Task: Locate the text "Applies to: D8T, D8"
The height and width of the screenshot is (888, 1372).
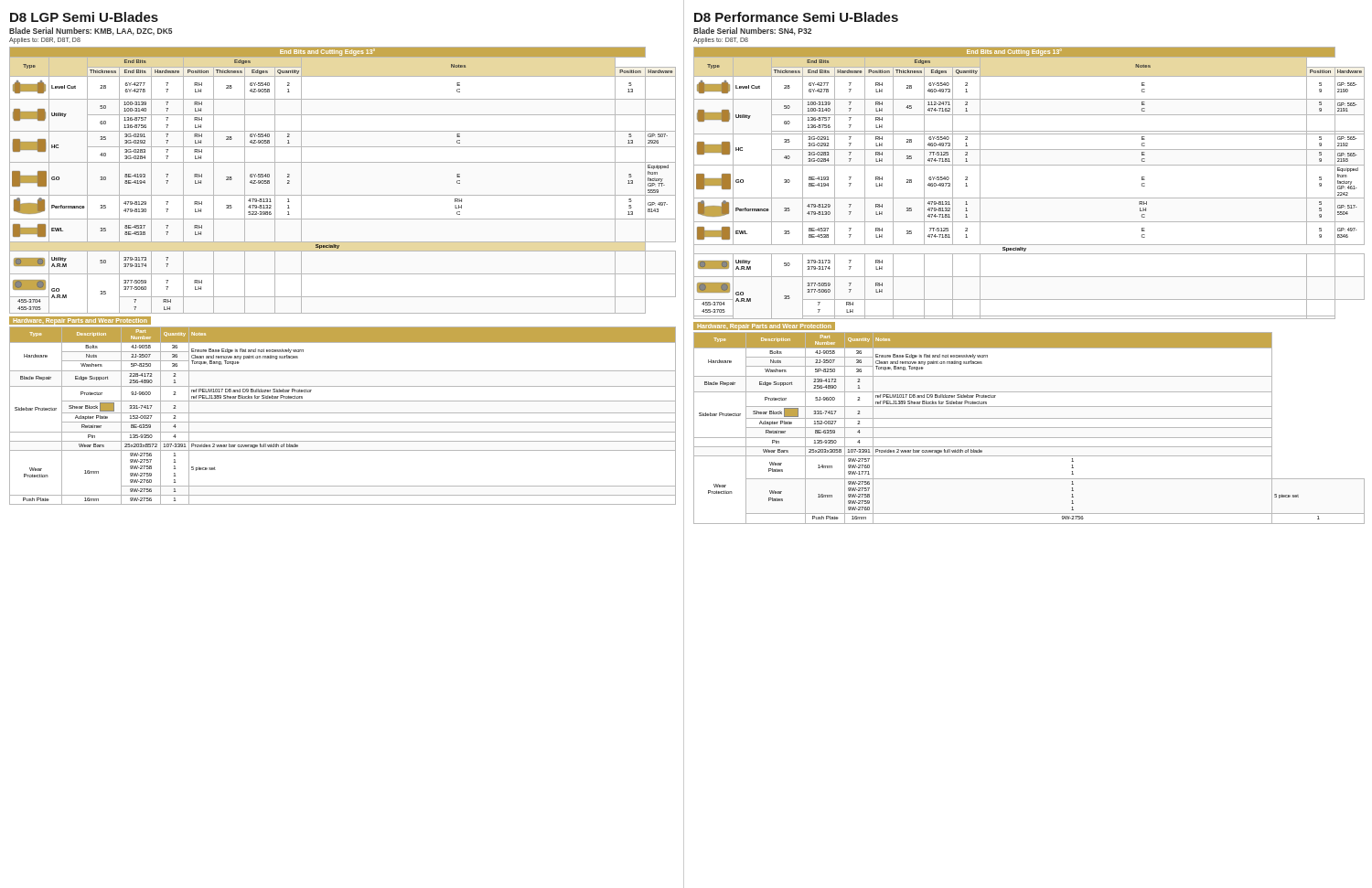Action: (1029, 40)
